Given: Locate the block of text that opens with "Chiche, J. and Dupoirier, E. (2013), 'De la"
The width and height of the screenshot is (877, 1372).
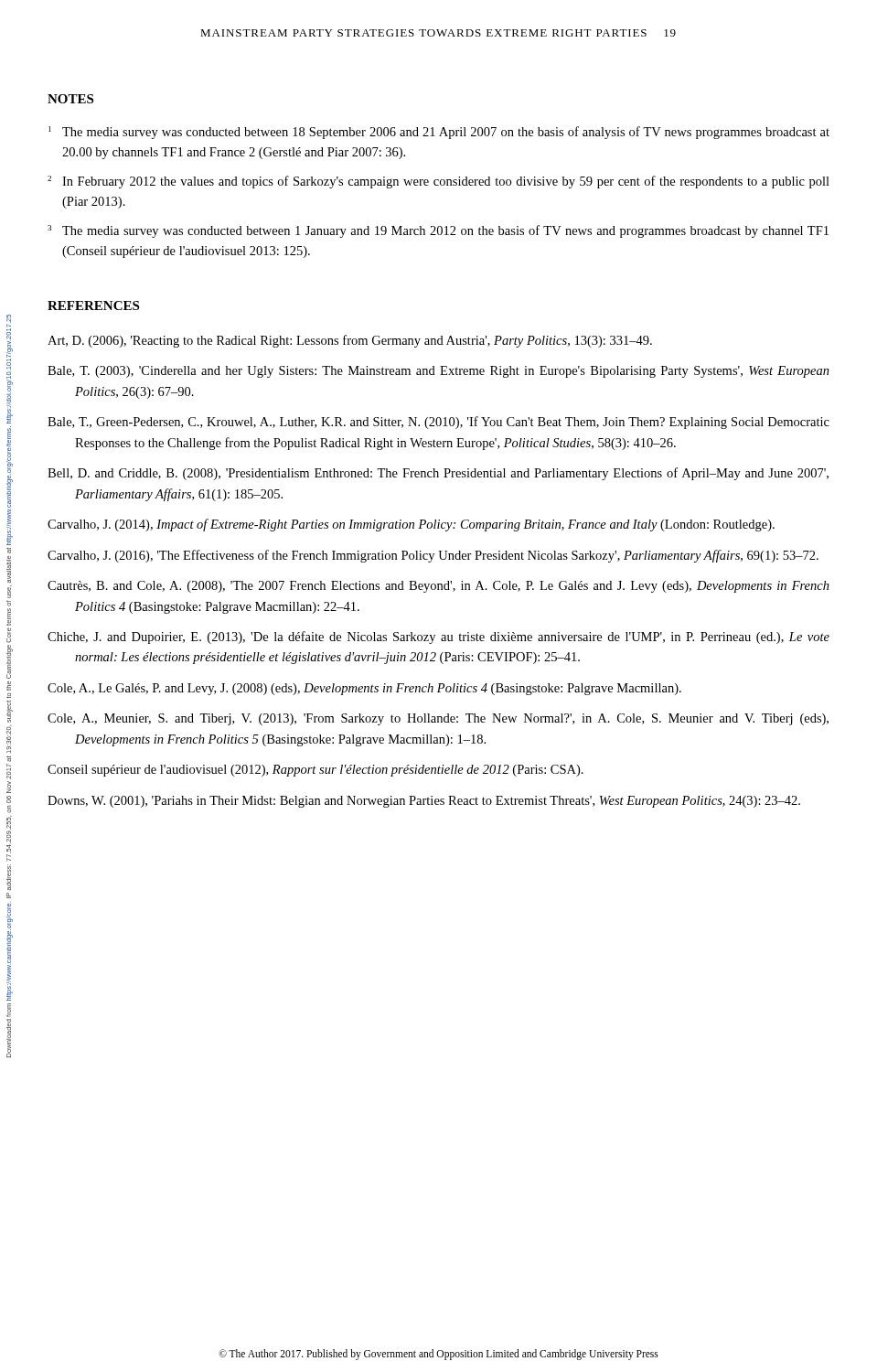Looking at the screenshot, I should [438, 647].
